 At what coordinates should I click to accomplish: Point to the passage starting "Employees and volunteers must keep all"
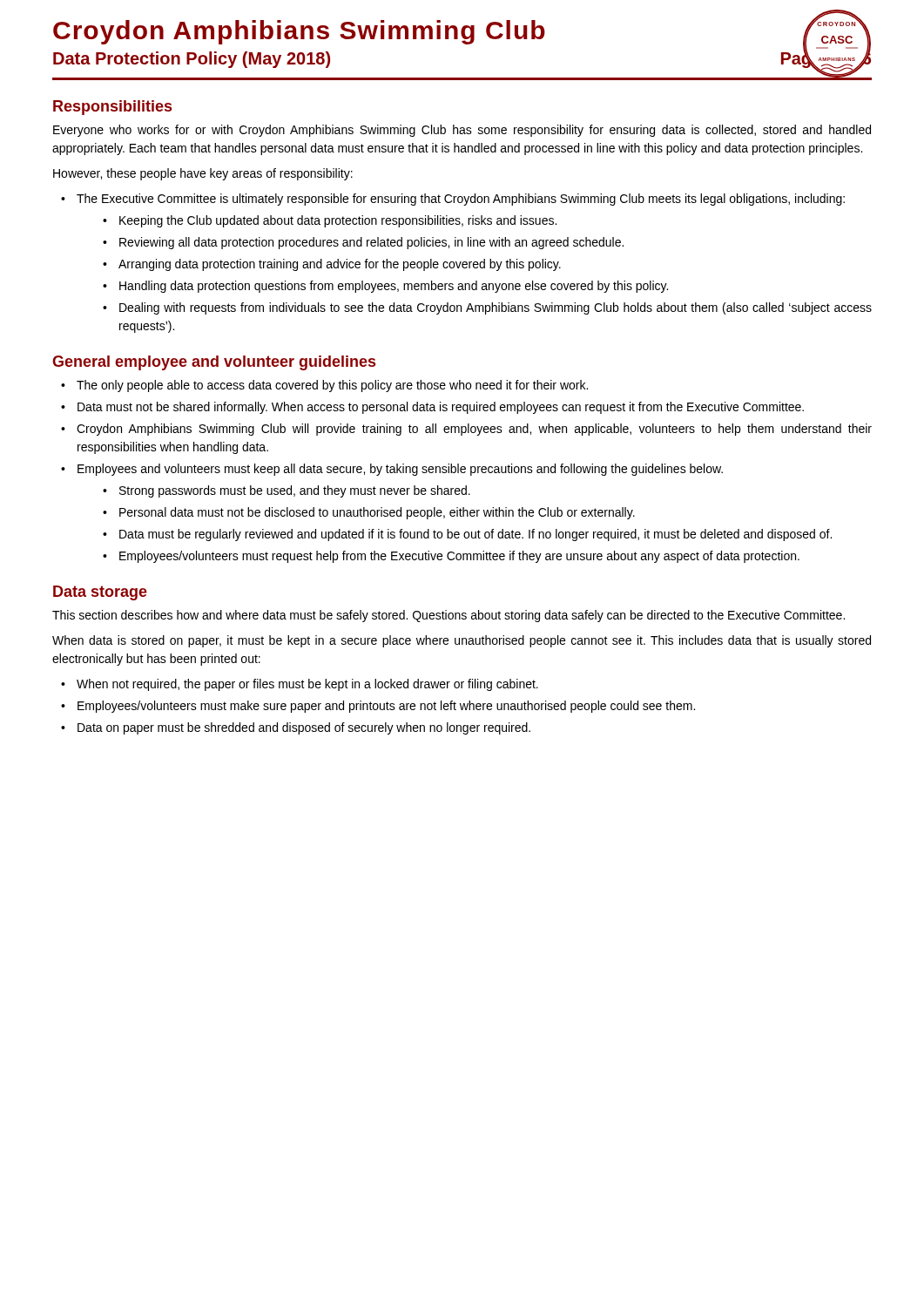(x=474, y=514)
